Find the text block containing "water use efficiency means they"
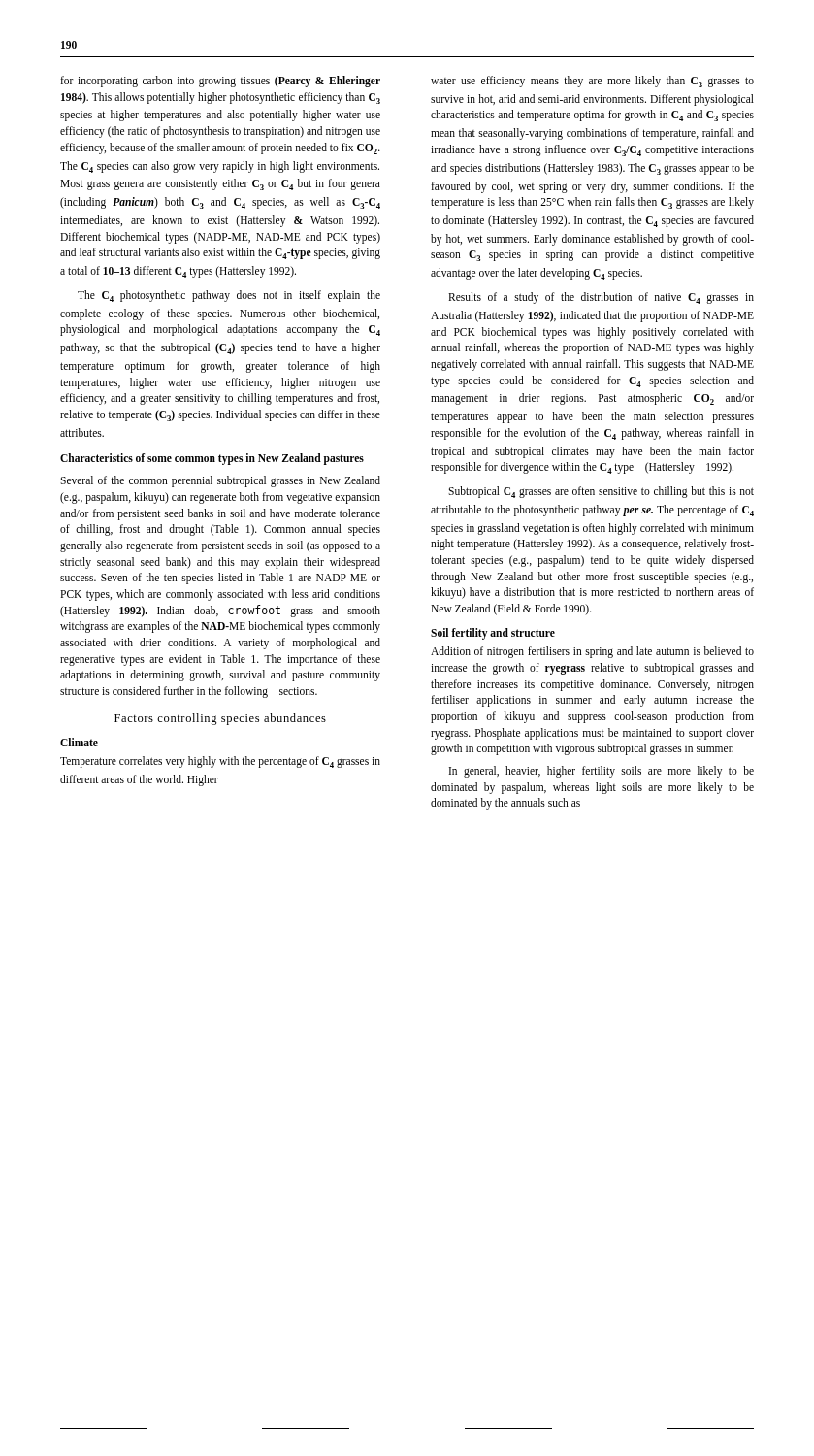814x1456 pixels. pyautogui.click(x=592, y=178)
